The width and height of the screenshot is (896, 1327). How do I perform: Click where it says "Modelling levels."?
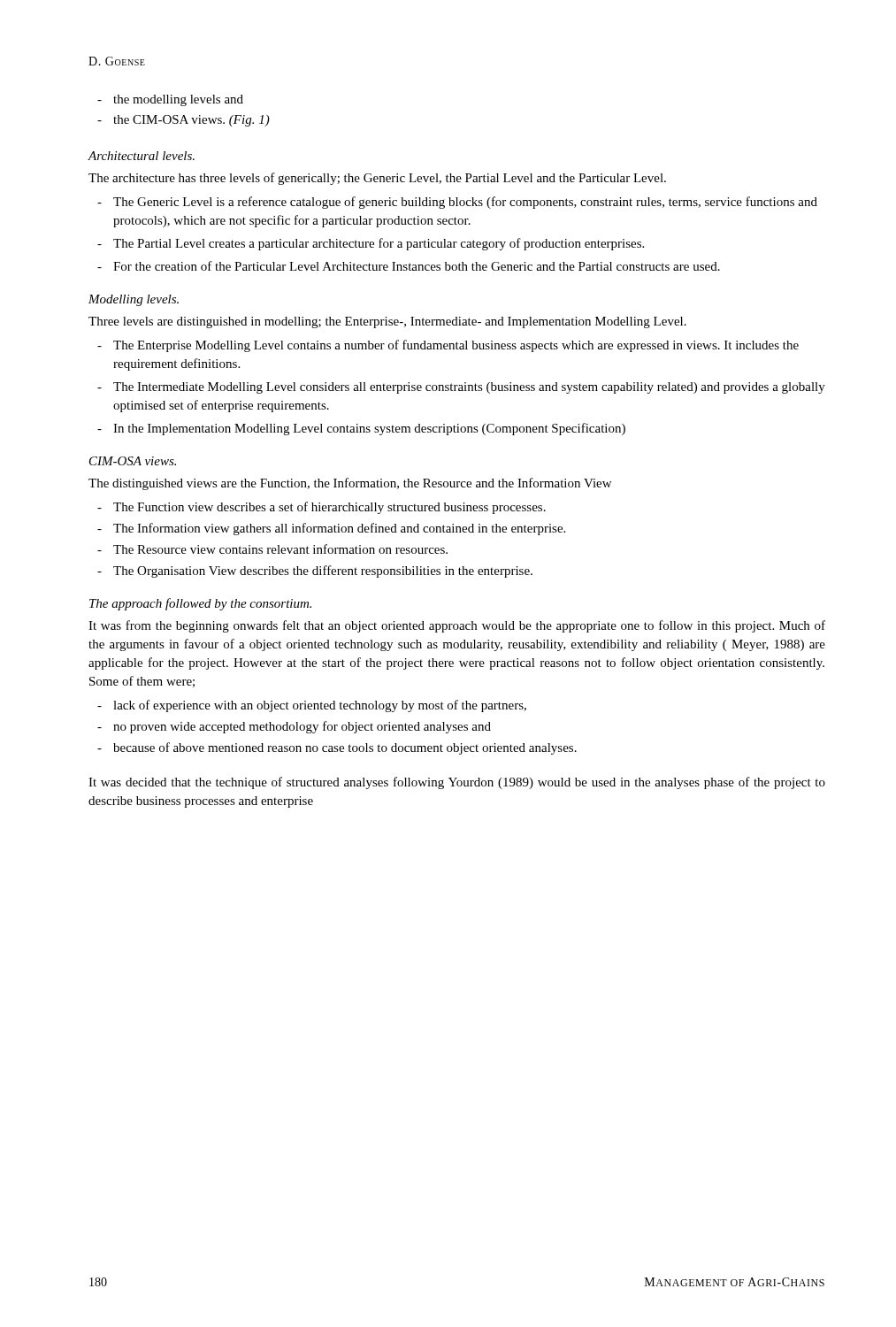pyautogui.click(x=134, y=299)
